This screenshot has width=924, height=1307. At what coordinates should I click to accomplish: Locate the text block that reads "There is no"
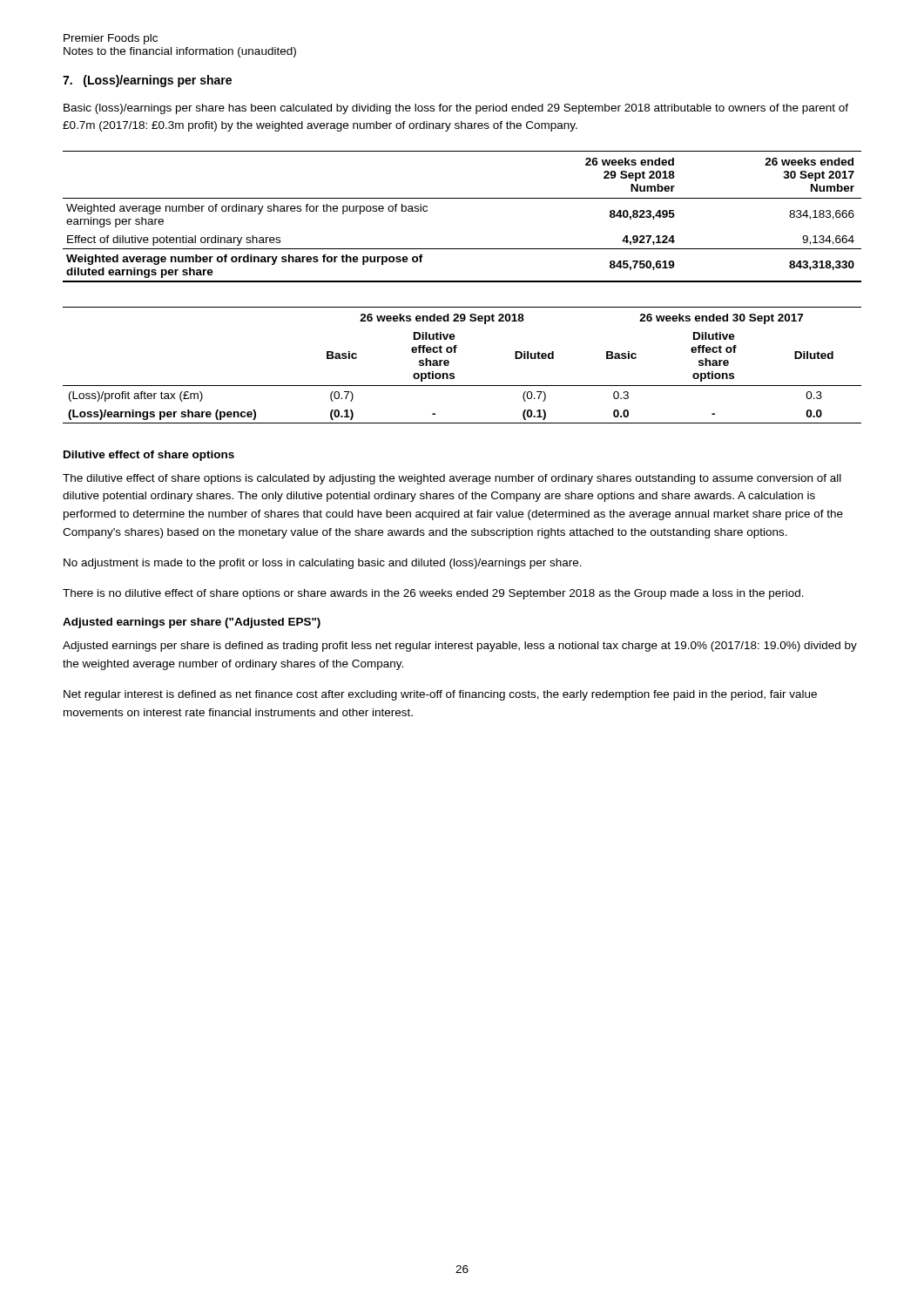(x=462, y=594)
